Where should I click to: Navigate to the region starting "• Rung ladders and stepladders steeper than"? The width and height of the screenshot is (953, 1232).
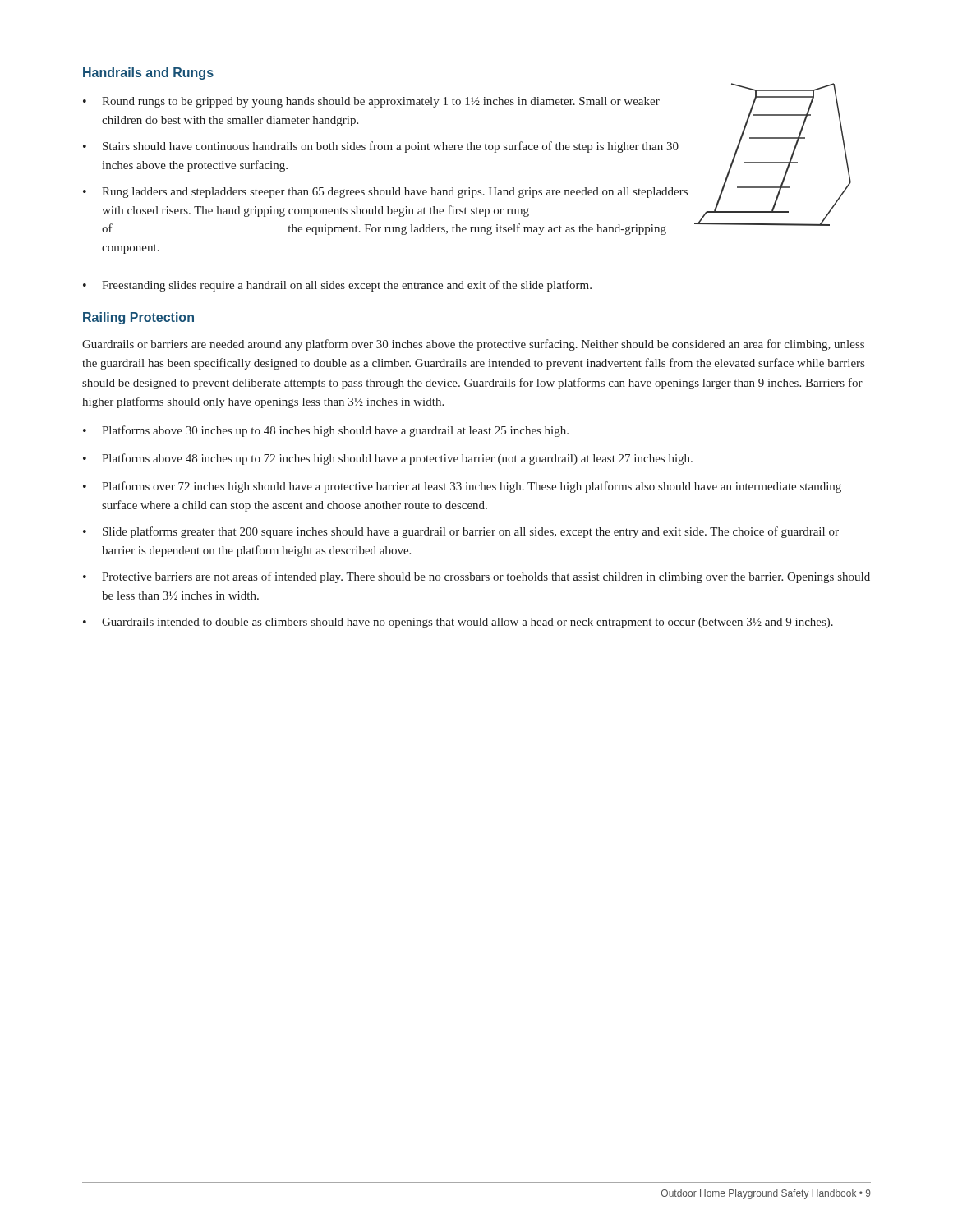390,219
